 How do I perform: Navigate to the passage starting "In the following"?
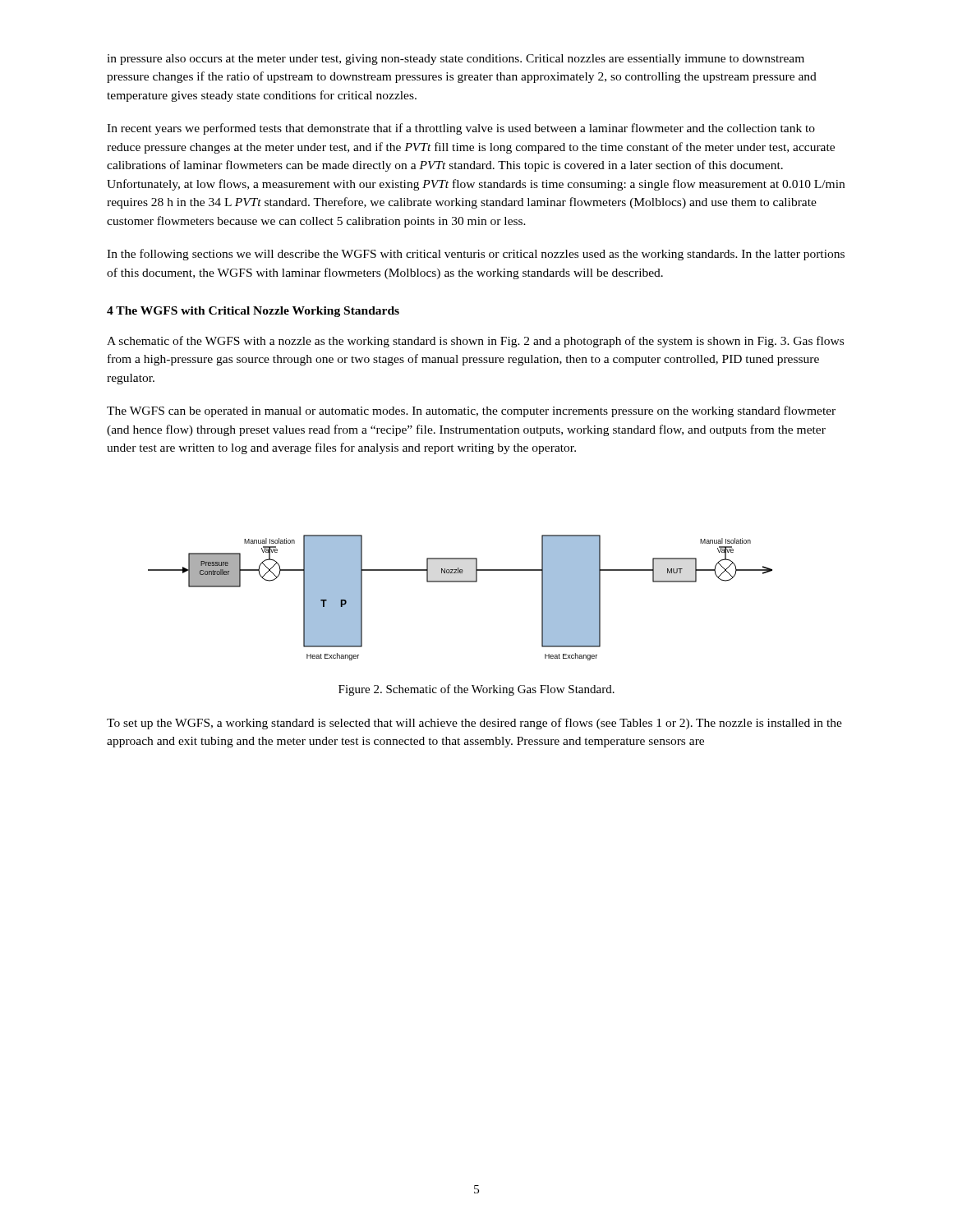[476, 263]
